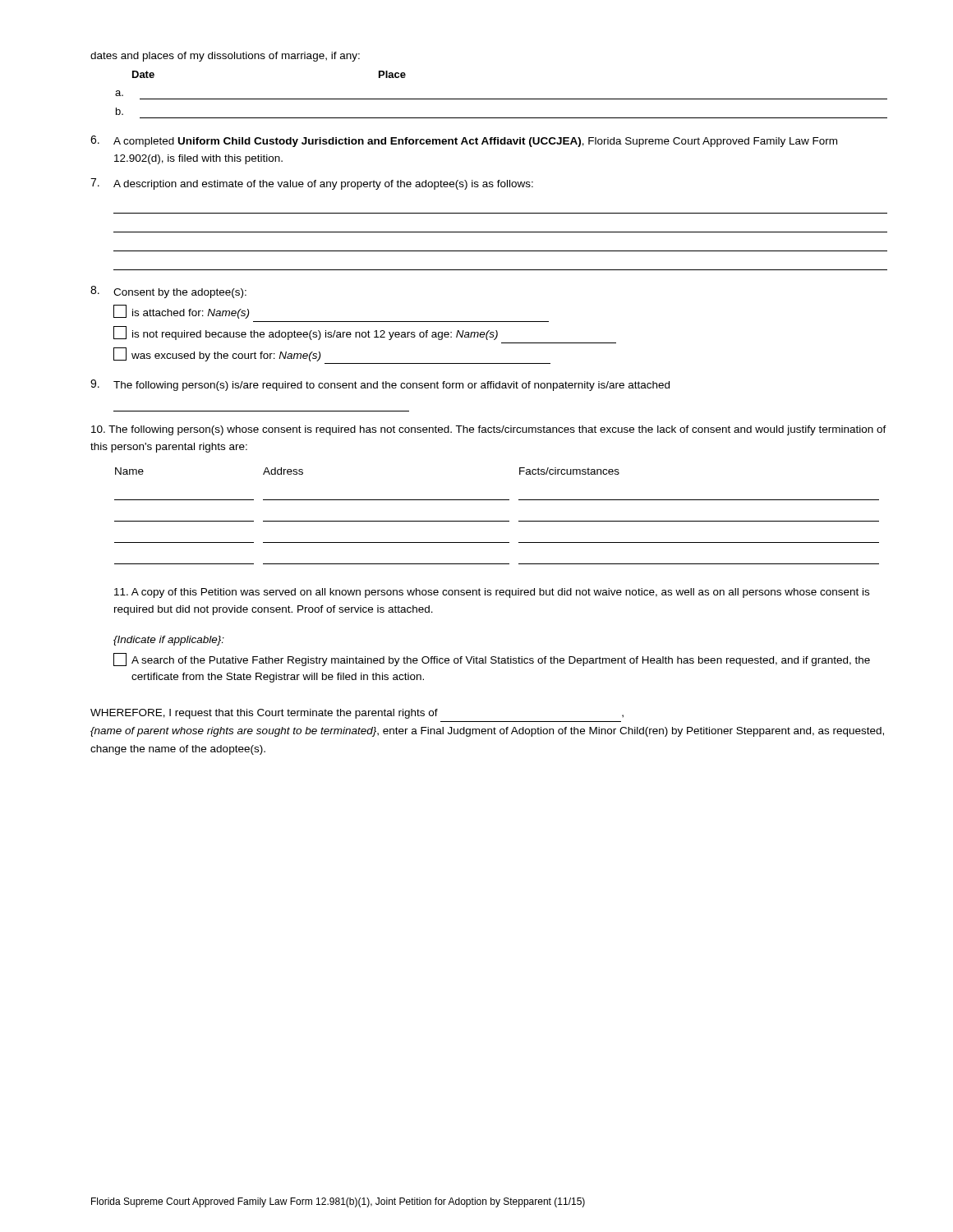
Task: Click on the list item that says "7. A description and estimate"
Action: (x=489, y=225)
